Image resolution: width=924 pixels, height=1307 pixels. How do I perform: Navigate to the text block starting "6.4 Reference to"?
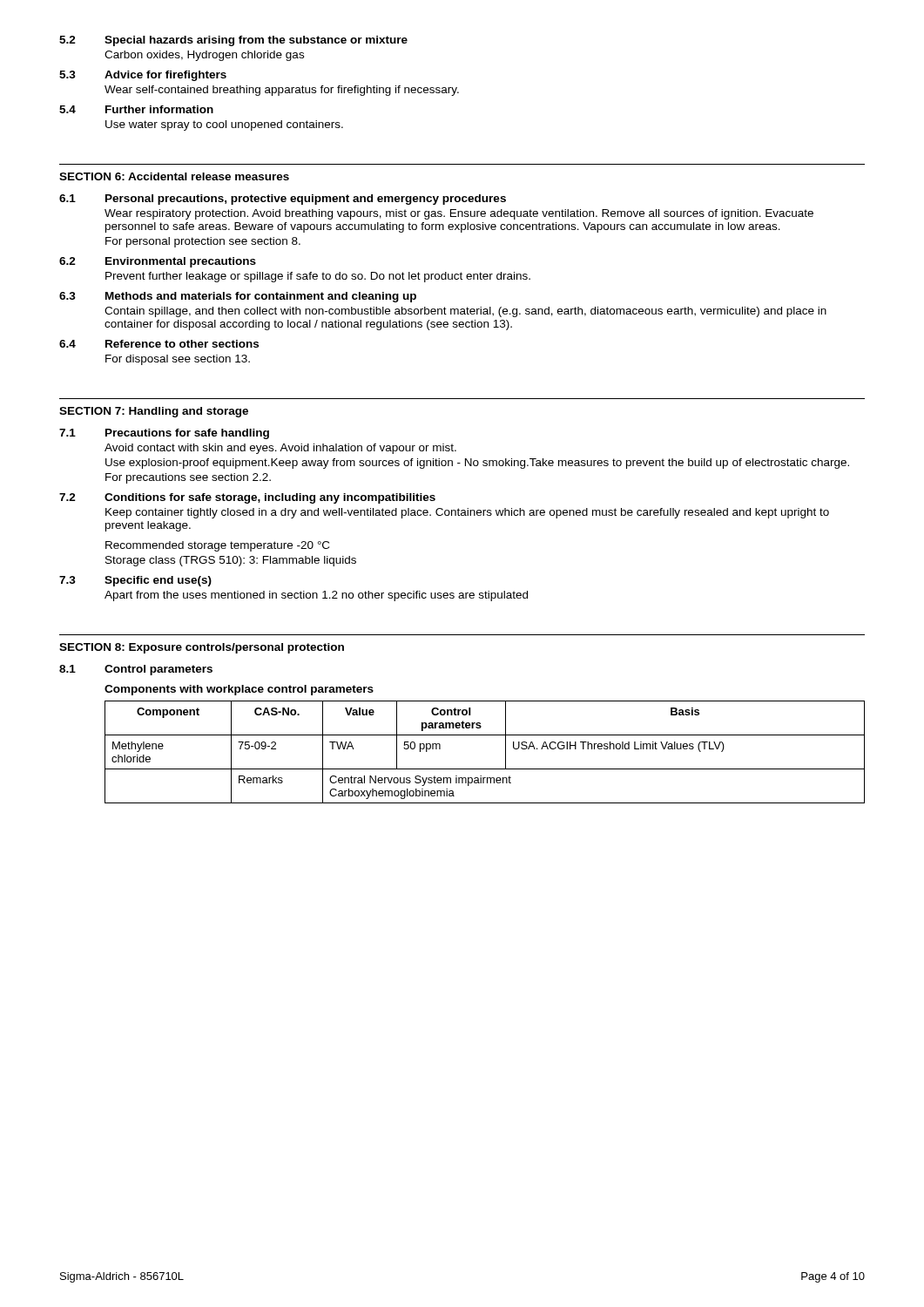[159, 344]
